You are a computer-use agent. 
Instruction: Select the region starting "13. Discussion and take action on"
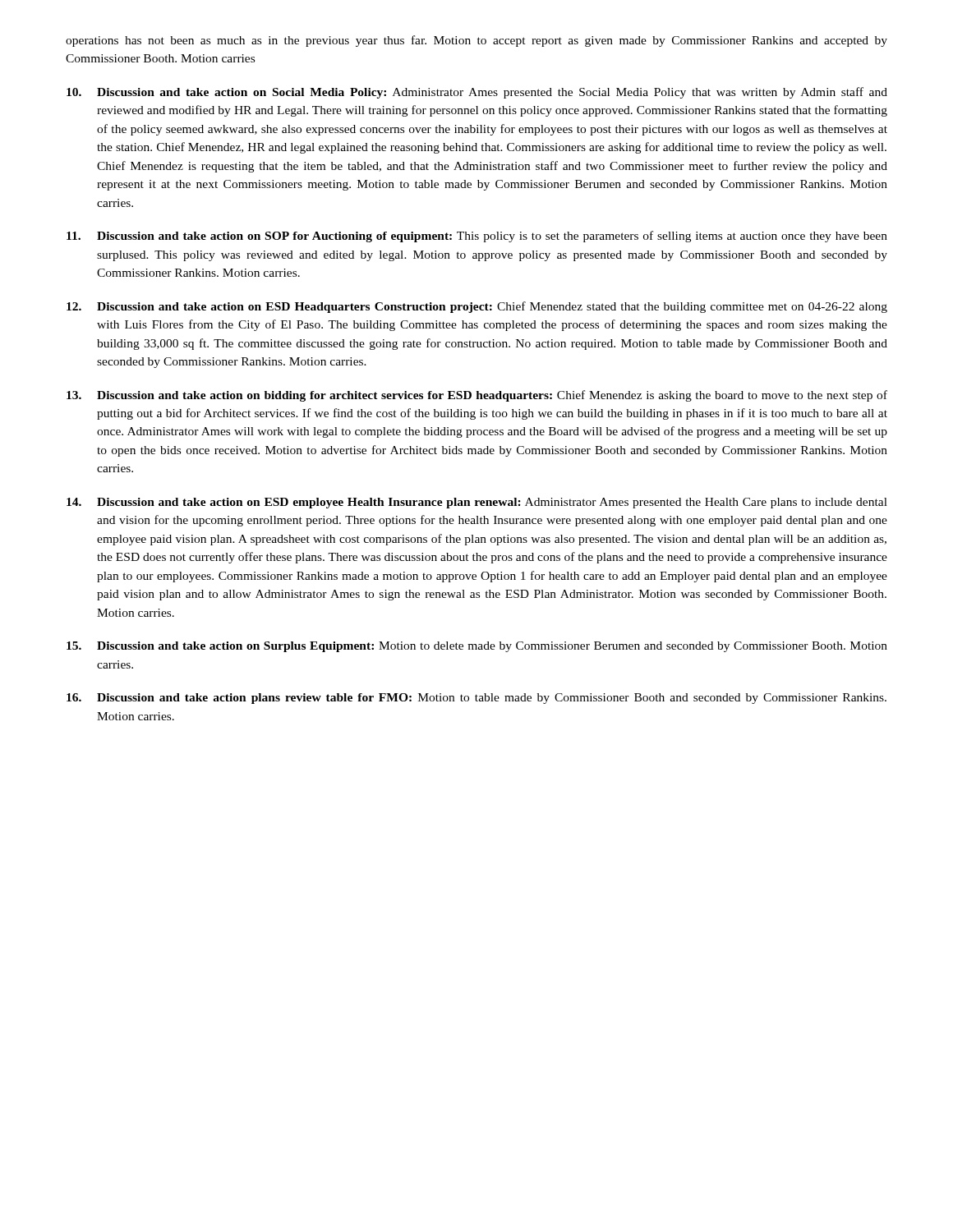[476, 432]
